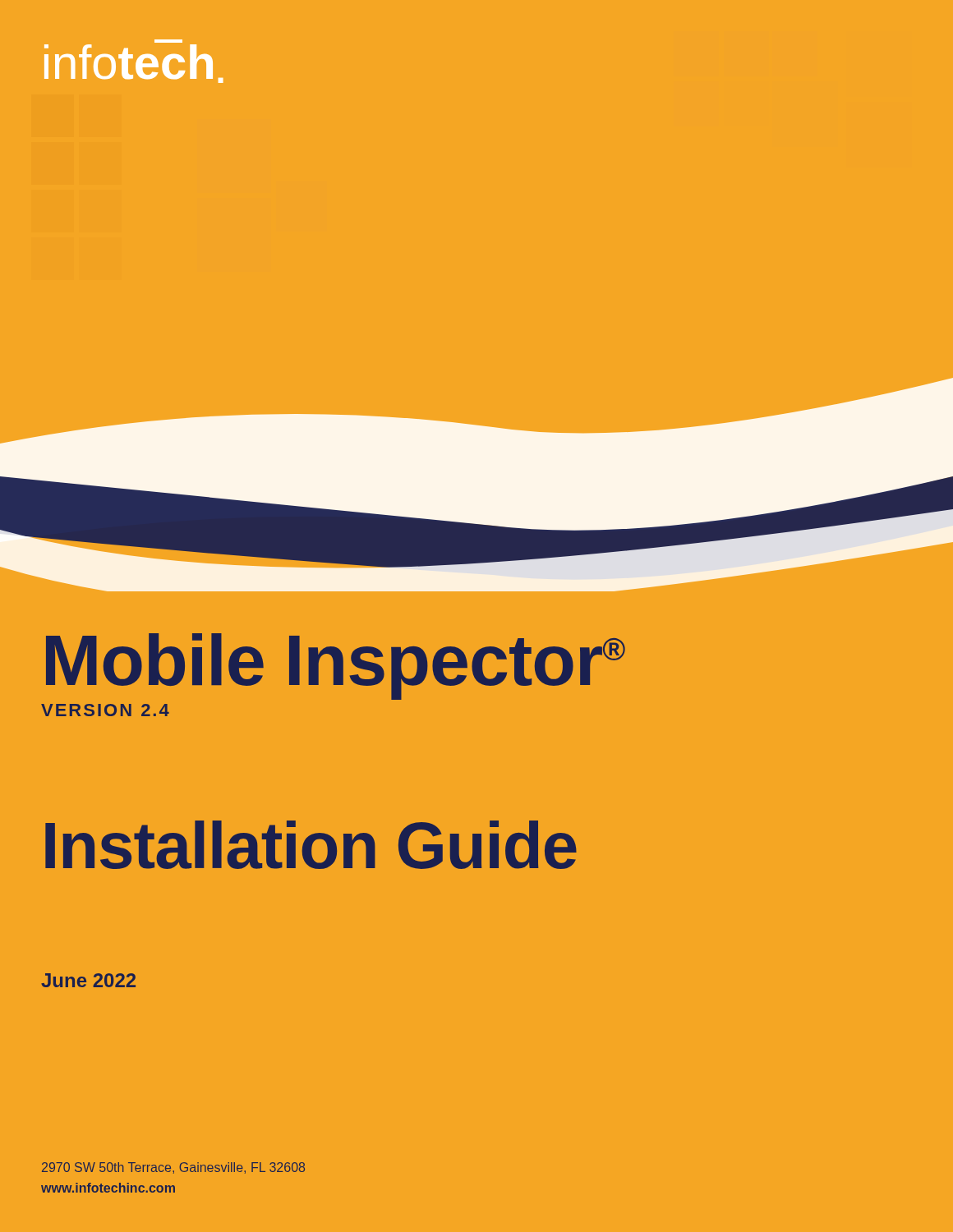Find "Installation Guide" on this page
953x1232 pixels.
309,846
